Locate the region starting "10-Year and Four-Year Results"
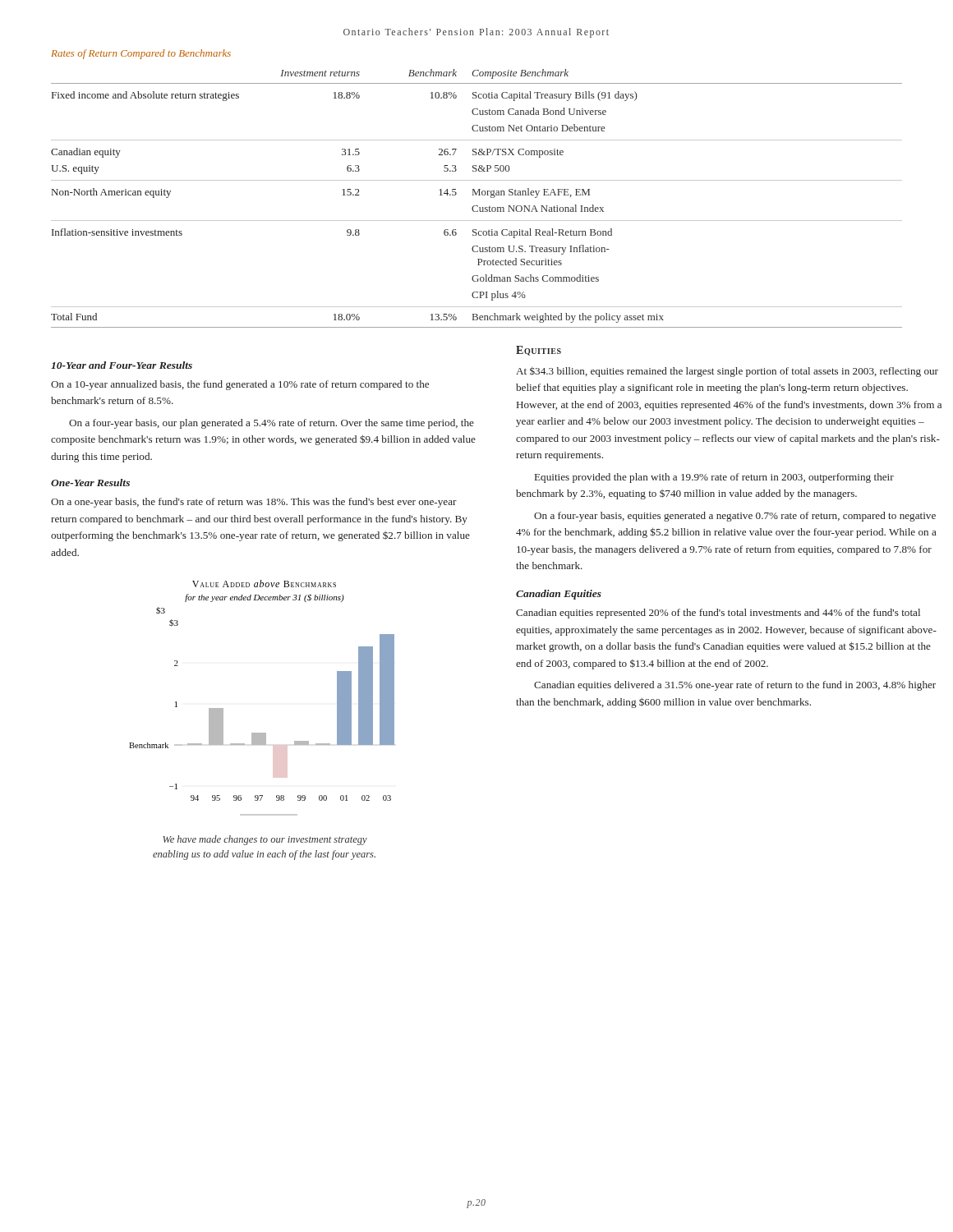This screenshot has height=1232, width=953. (x=122, y=365)
